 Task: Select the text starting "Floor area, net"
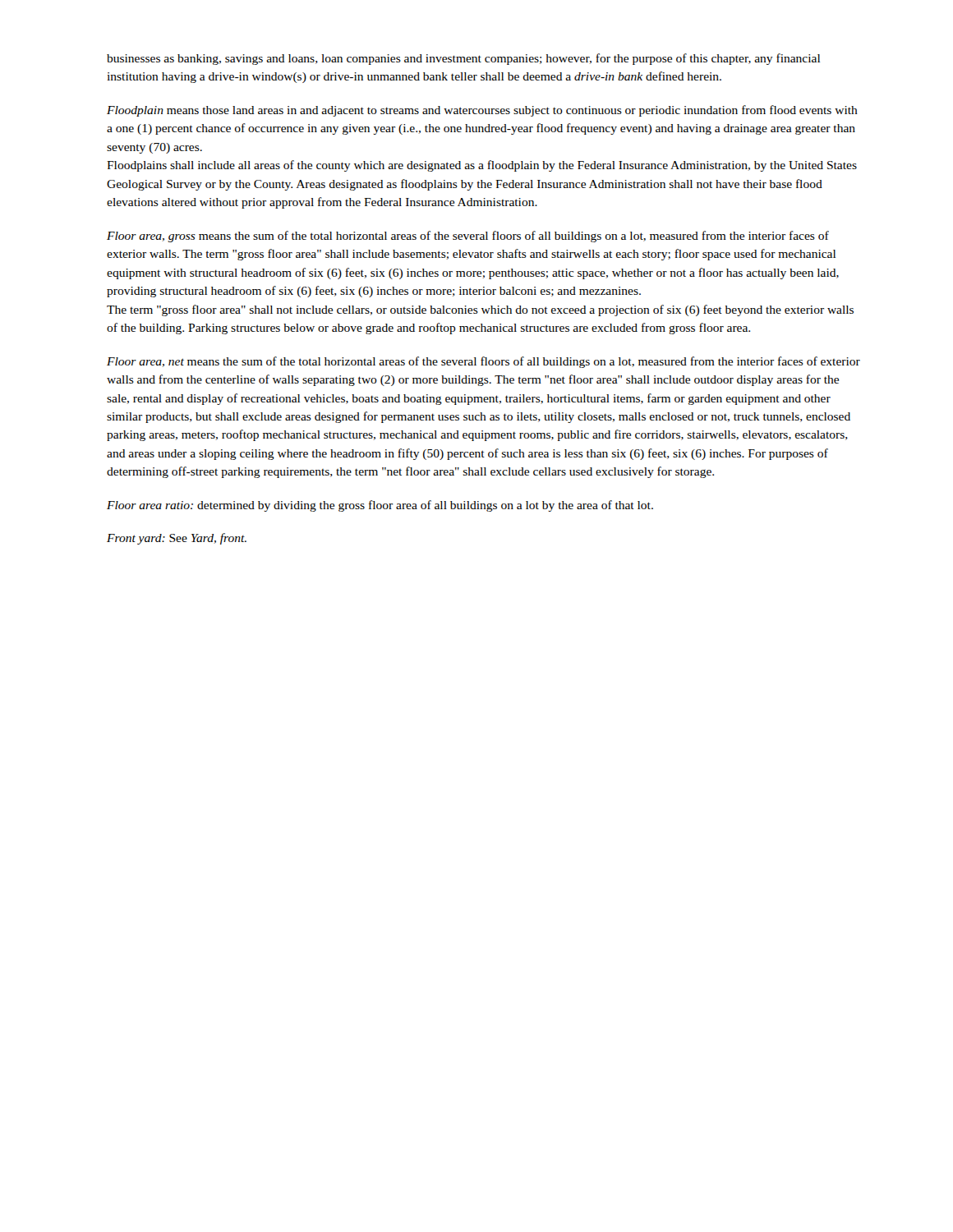point(483,416)
